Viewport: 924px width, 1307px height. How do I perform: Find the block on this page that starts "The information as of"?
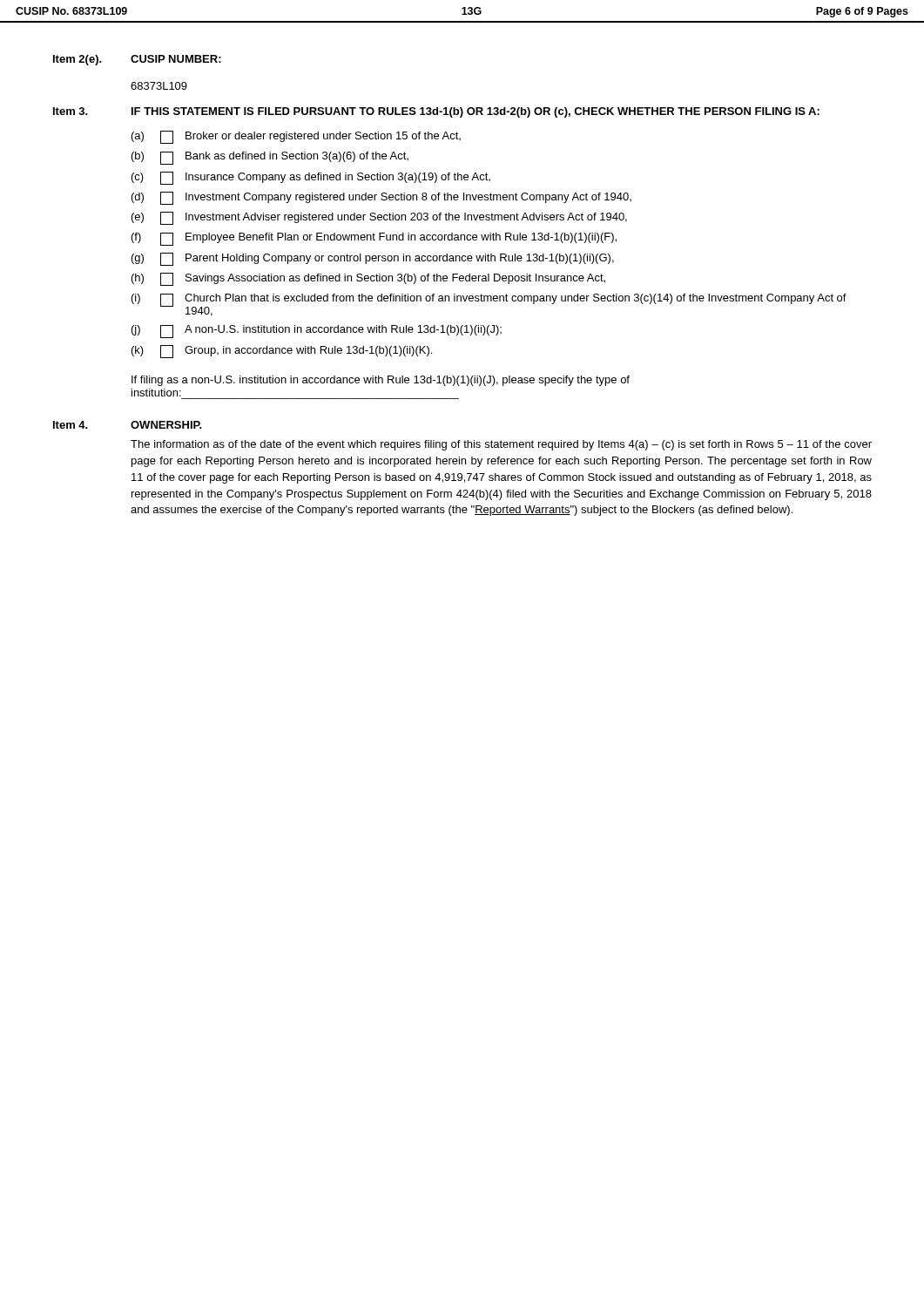pos(501,477)
